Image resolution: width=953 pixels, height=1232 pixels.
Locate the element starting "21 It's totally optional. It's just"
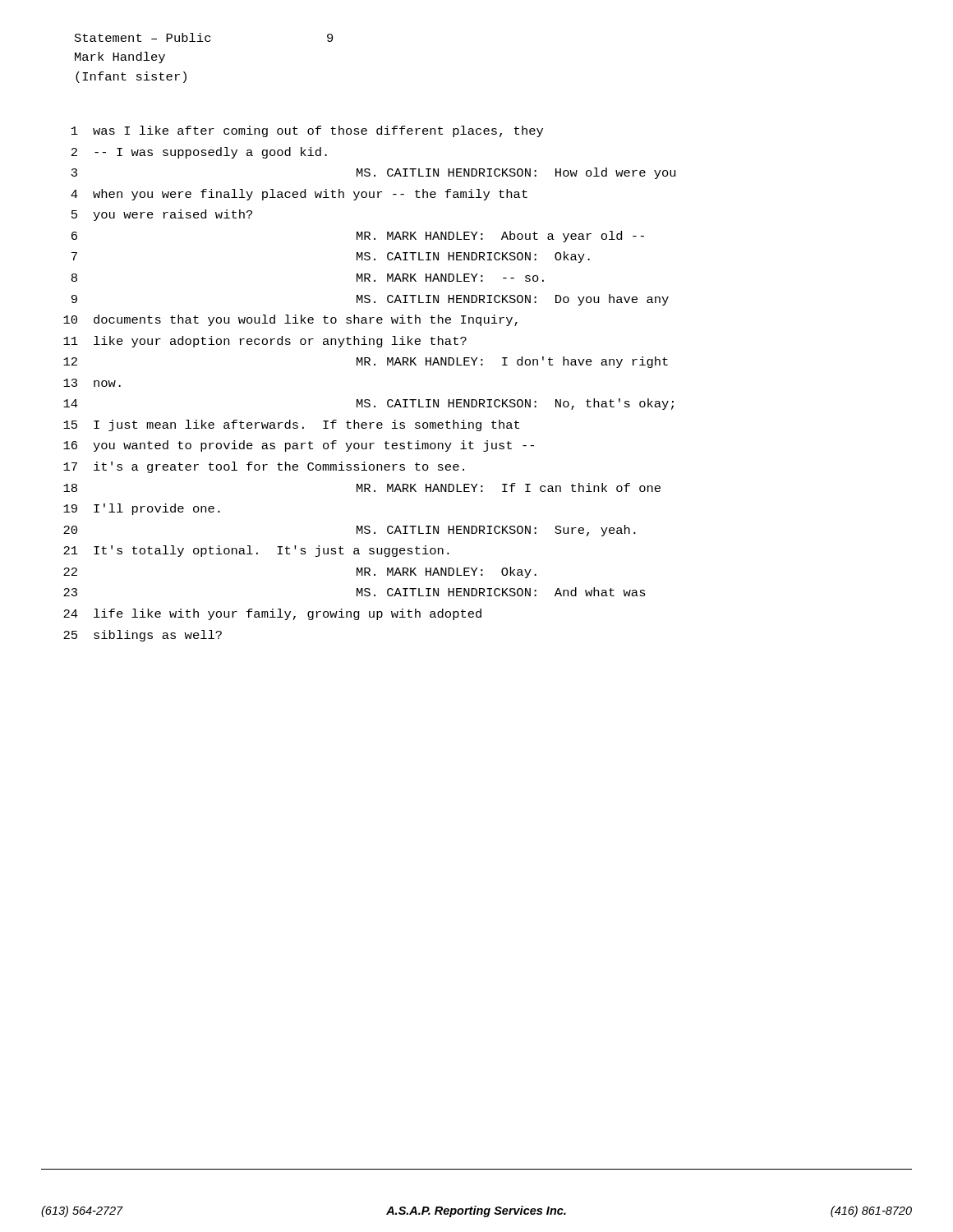click(256, 551)
